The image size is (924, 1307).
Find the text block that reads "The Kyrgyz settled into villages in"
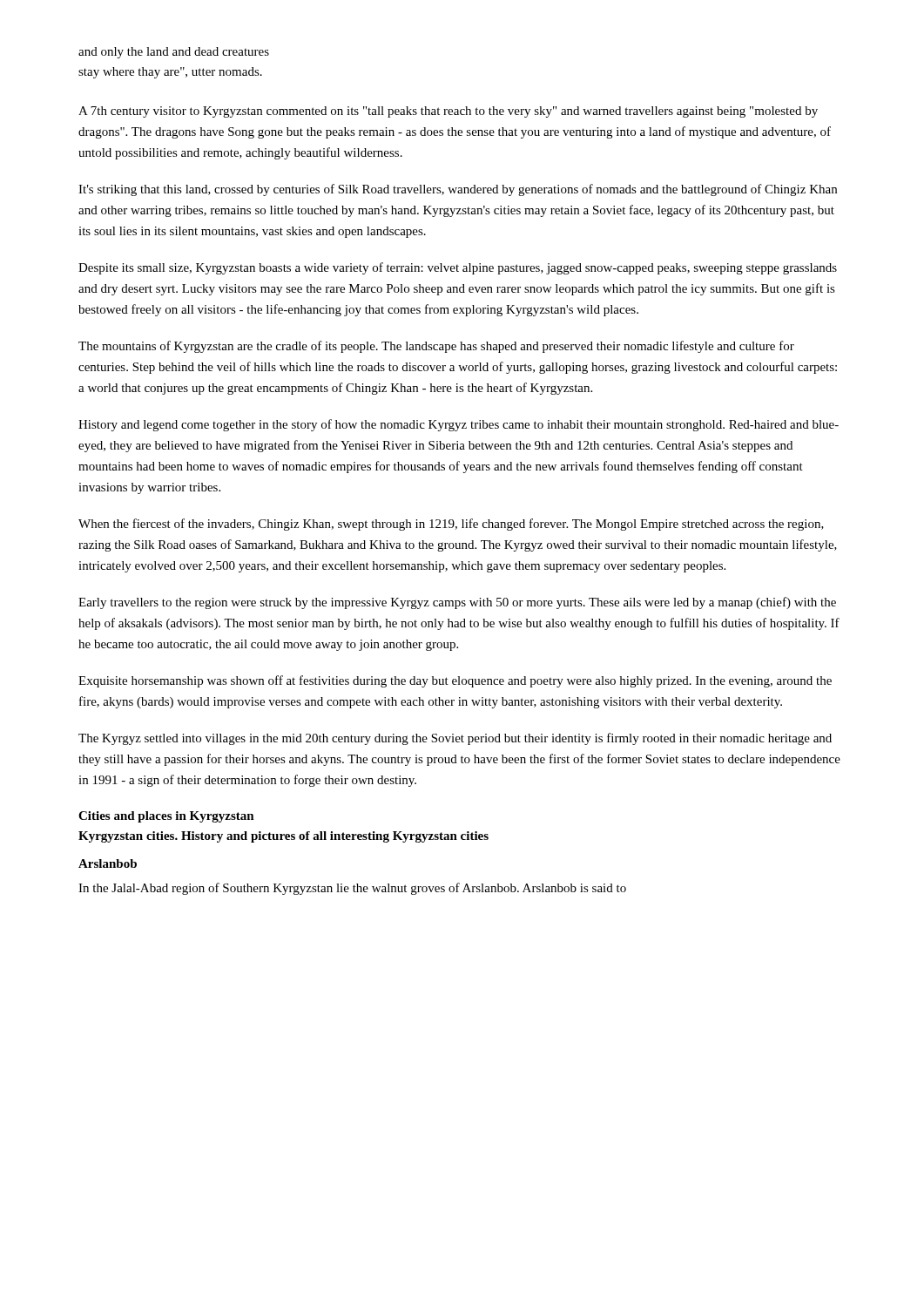click(459, 759)
